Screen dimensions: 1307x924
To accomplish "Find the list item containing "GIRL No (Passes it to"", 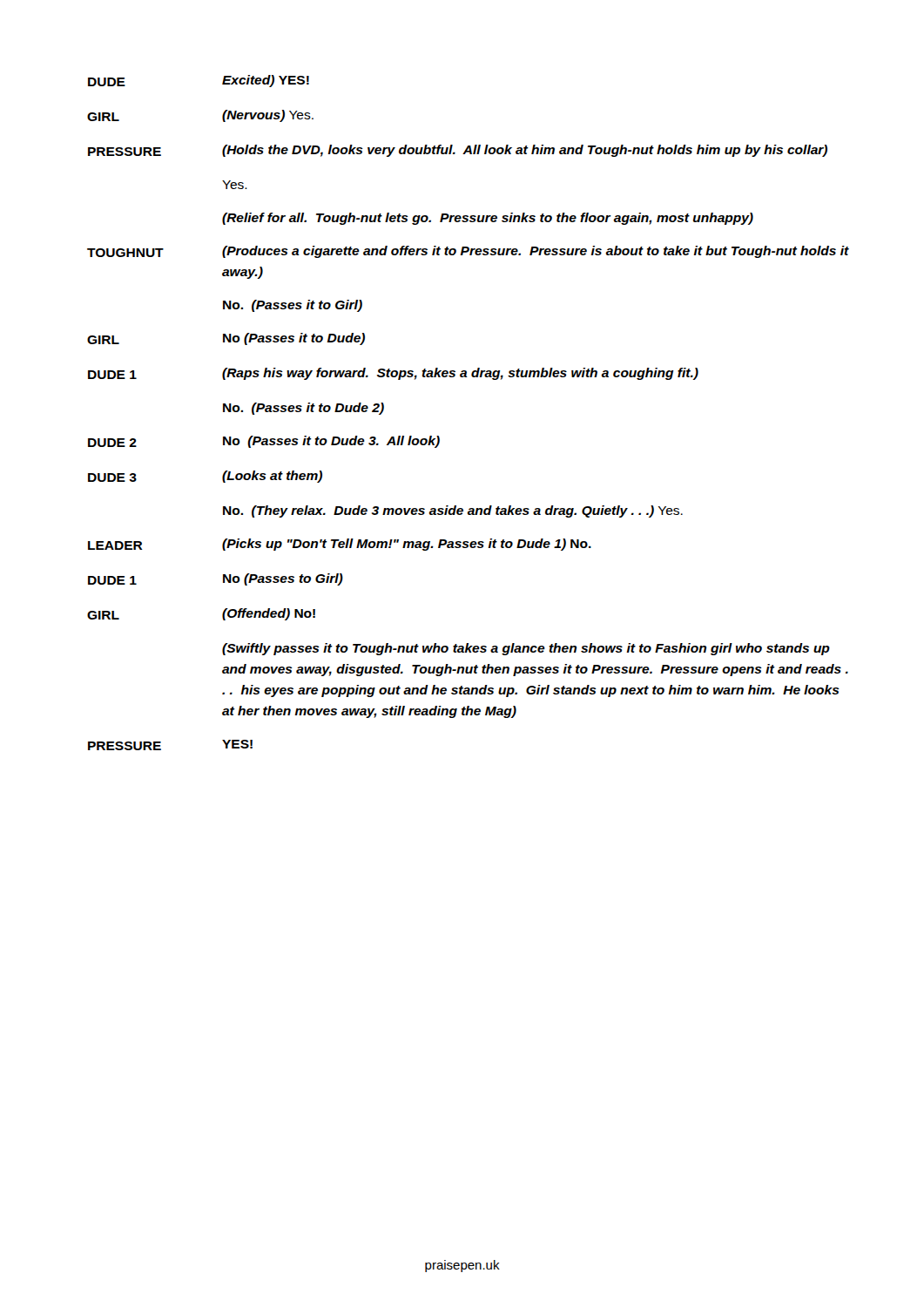I will click(226, 339).
